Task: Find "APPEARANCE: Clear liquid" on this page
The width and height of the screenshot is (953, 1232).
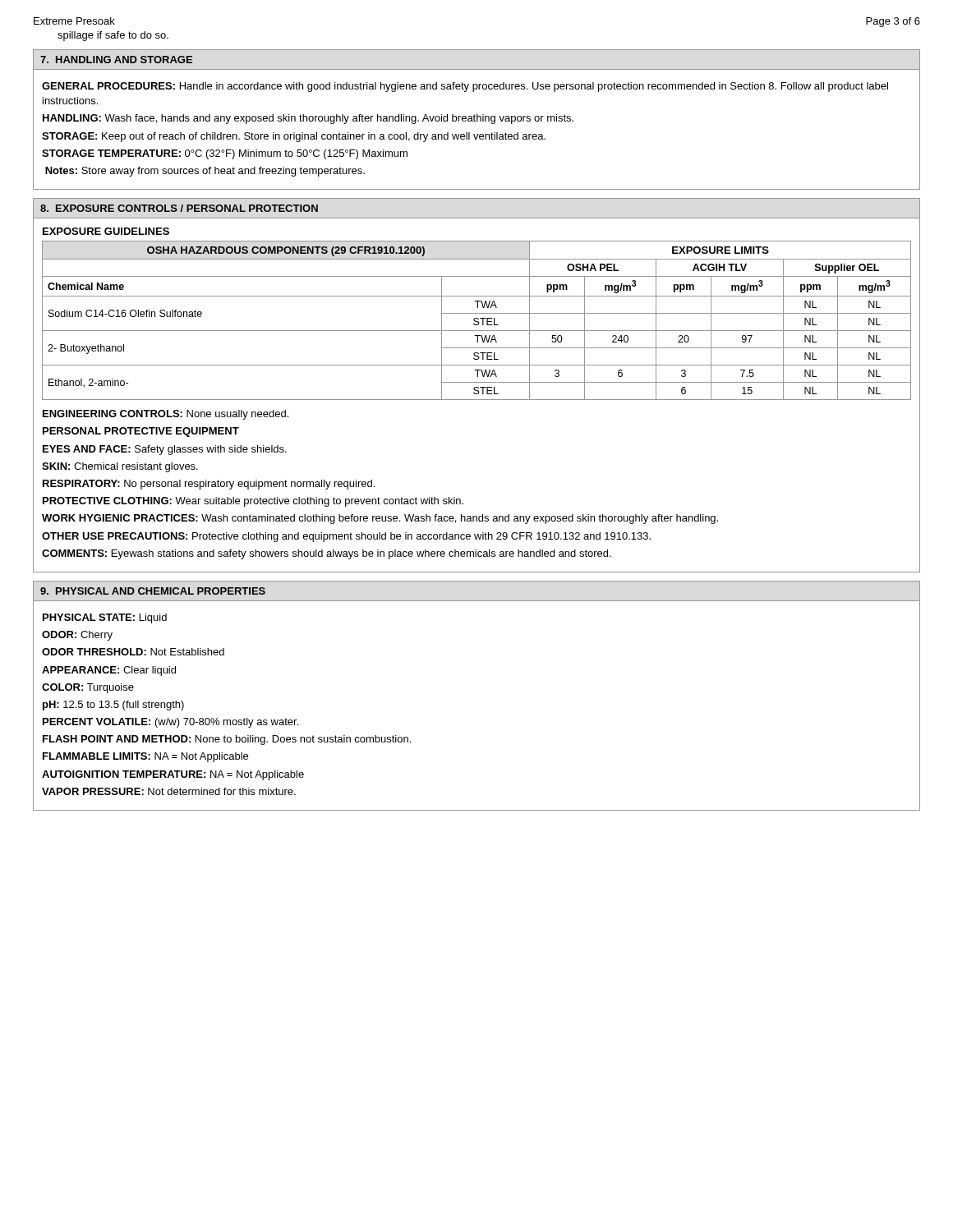Action: click(109, 669)
